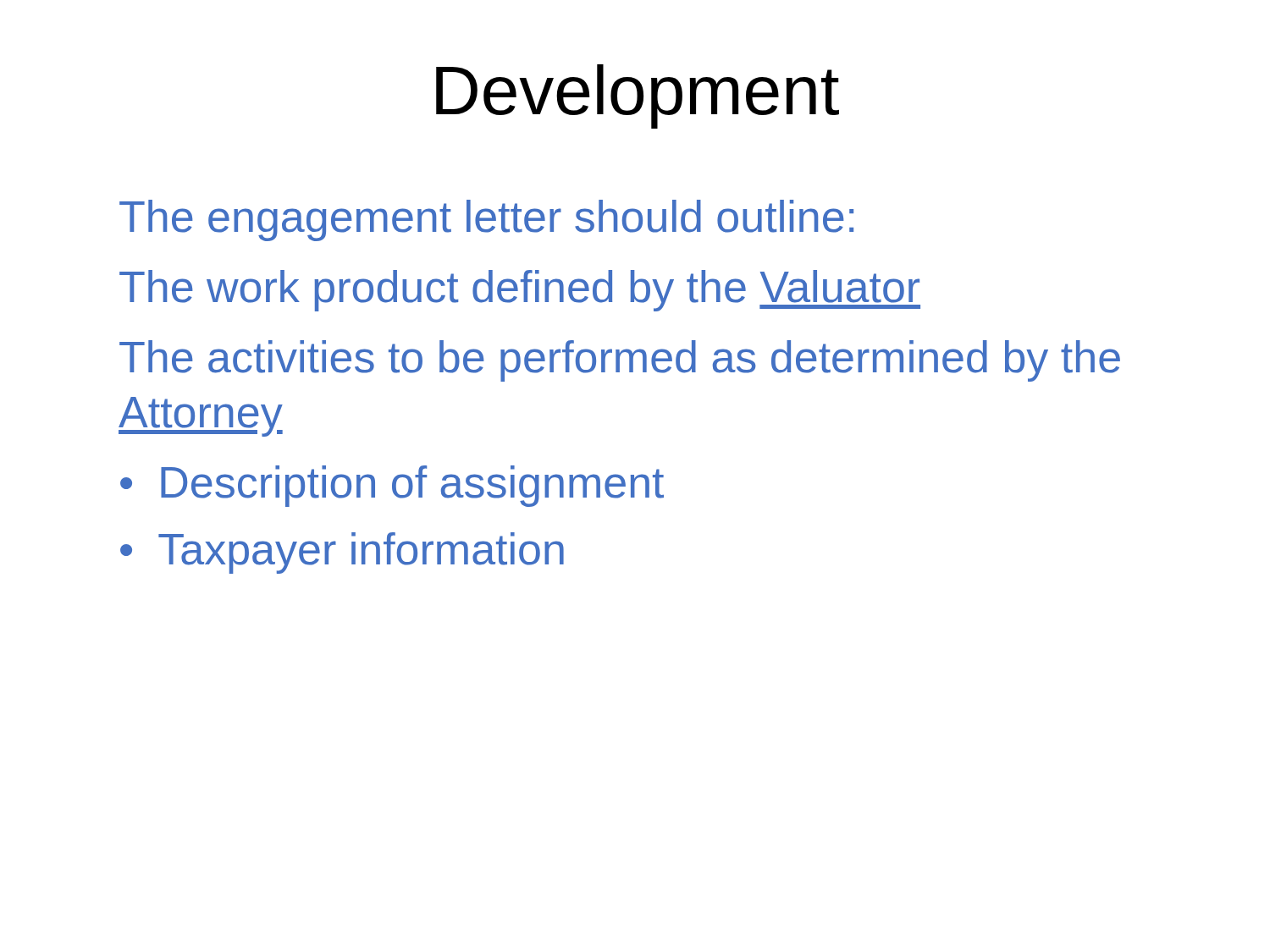This screenshot has width=1270, height=952.
Task: Select the title
Action: pos(635,91)
